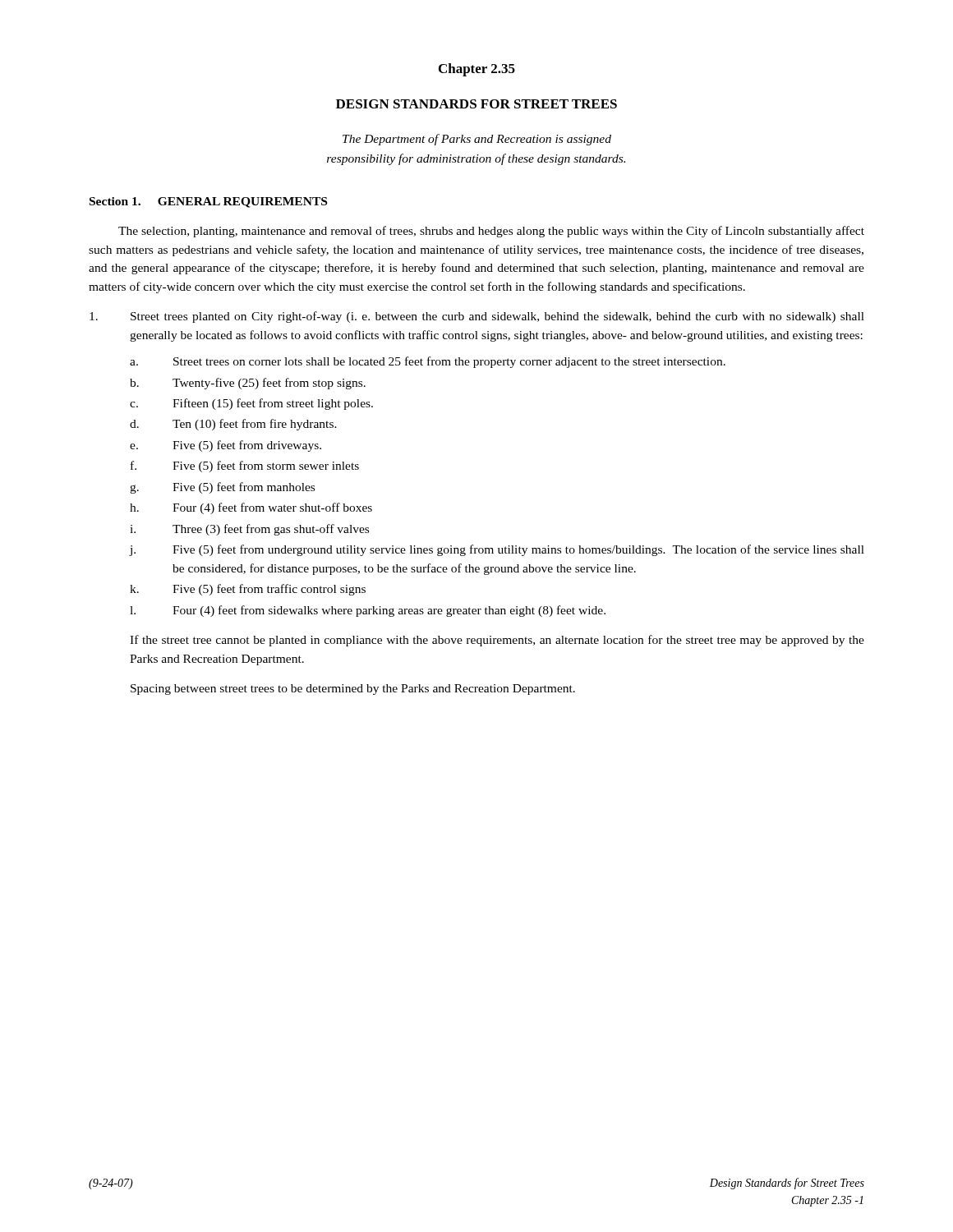Navigate to the text block starting "Section 1. GENERAL REQUIREMENTS"
The width and height of the screenshot is (953, 1232).
click(208, 201)
